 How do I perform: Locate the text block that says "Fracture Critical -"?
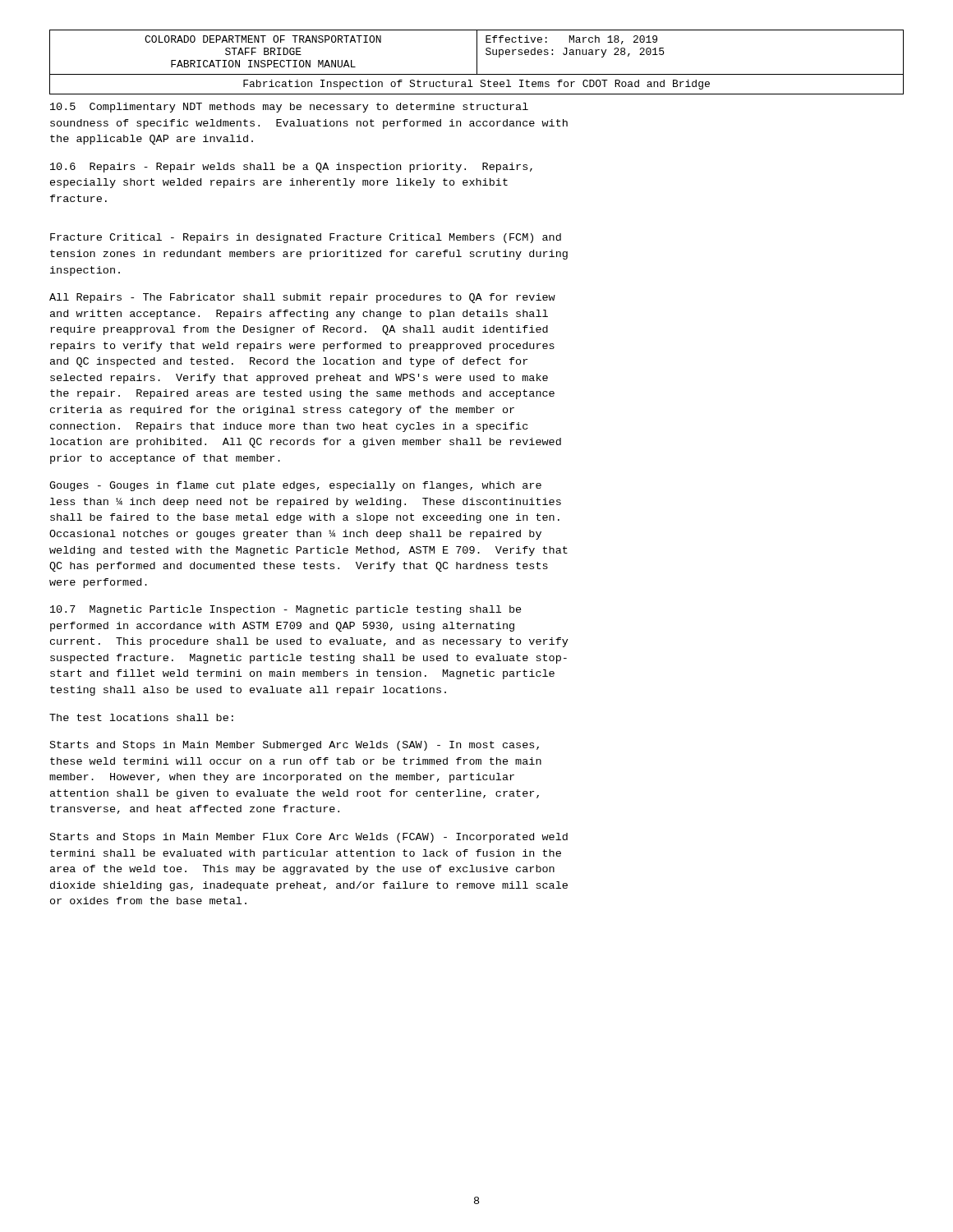coord(309,254)
